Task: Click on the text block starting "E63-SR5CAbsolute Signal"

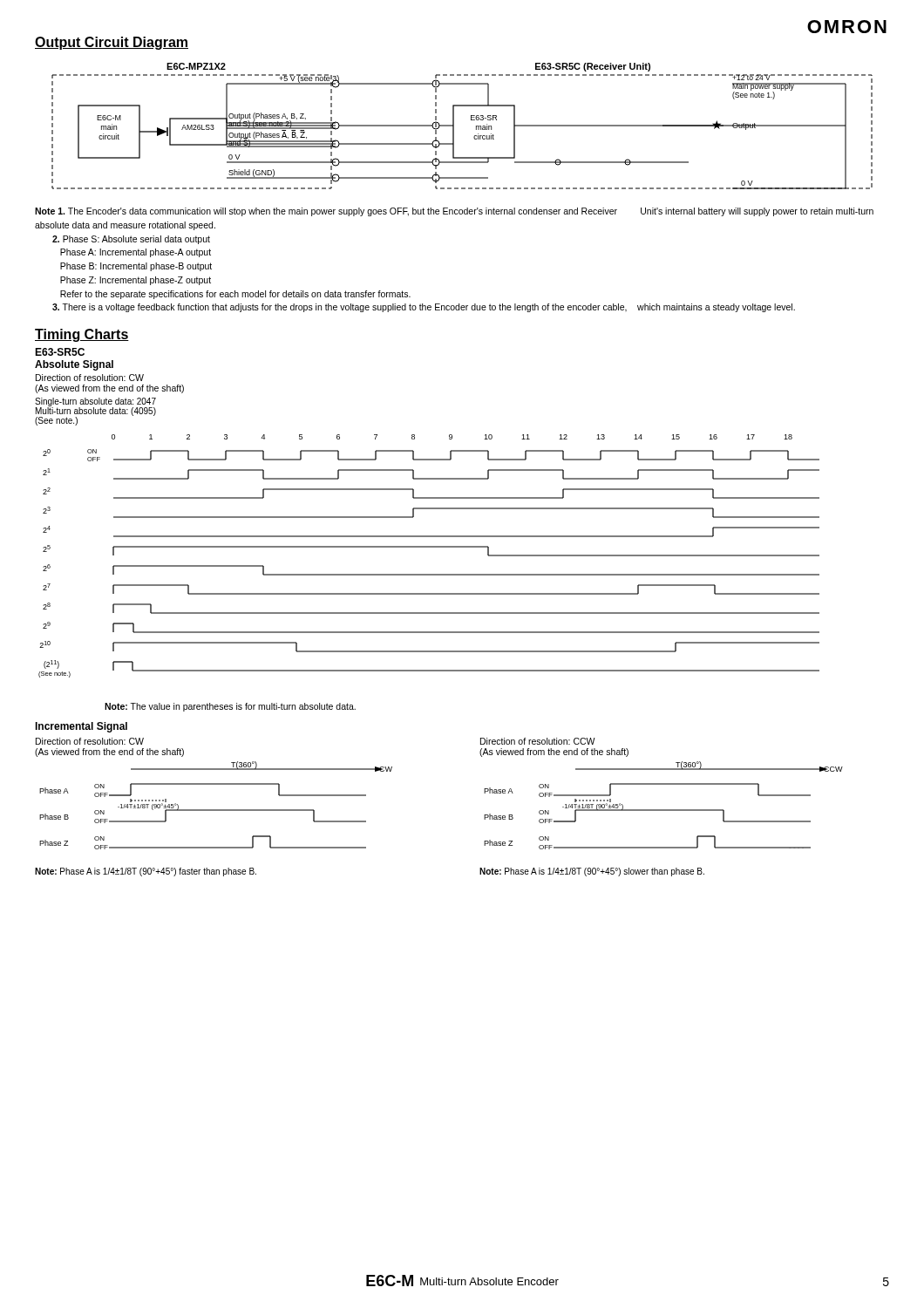Action: click(74, 358)
